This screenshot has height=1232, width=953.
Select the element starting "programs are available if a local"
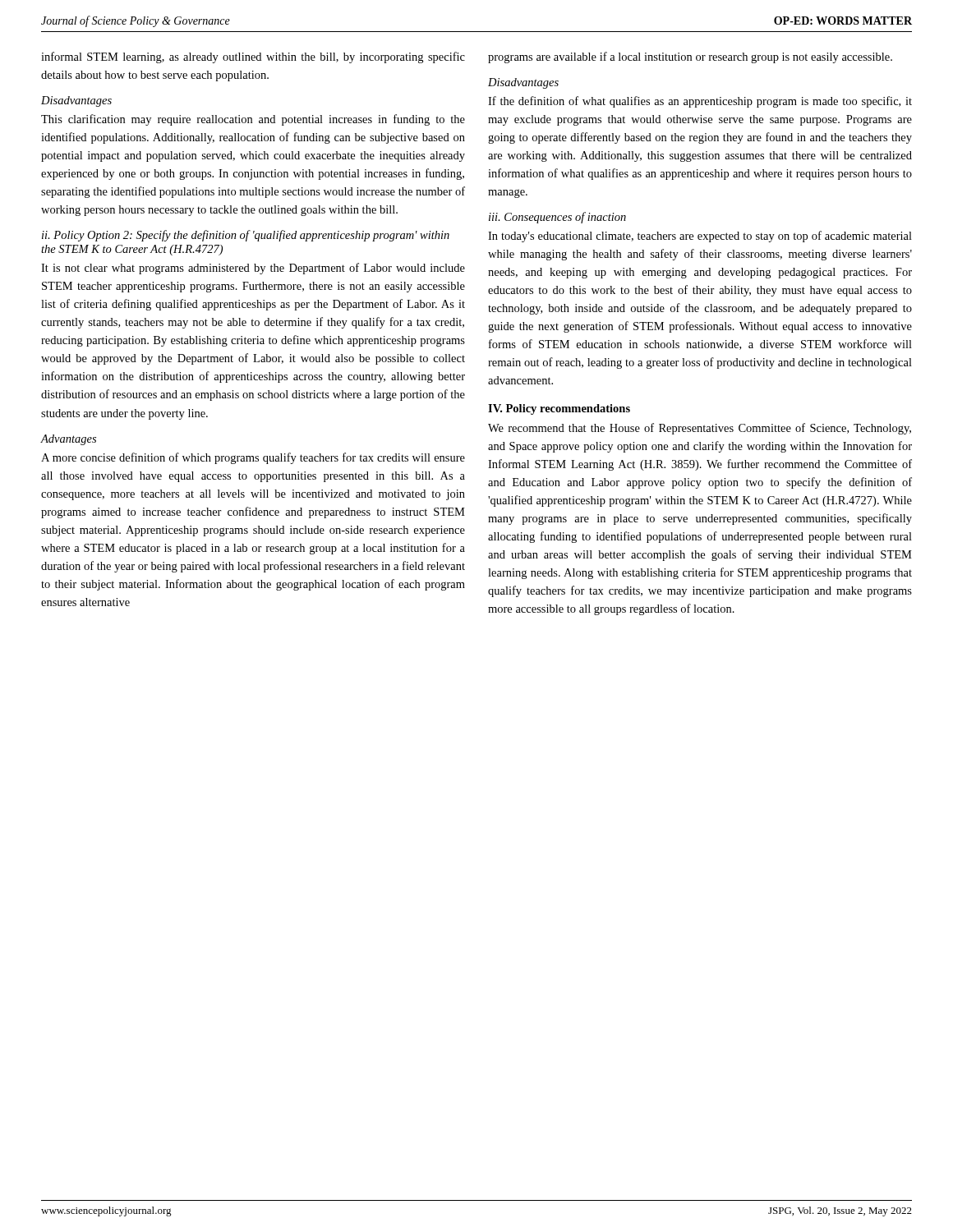(700, 57)
